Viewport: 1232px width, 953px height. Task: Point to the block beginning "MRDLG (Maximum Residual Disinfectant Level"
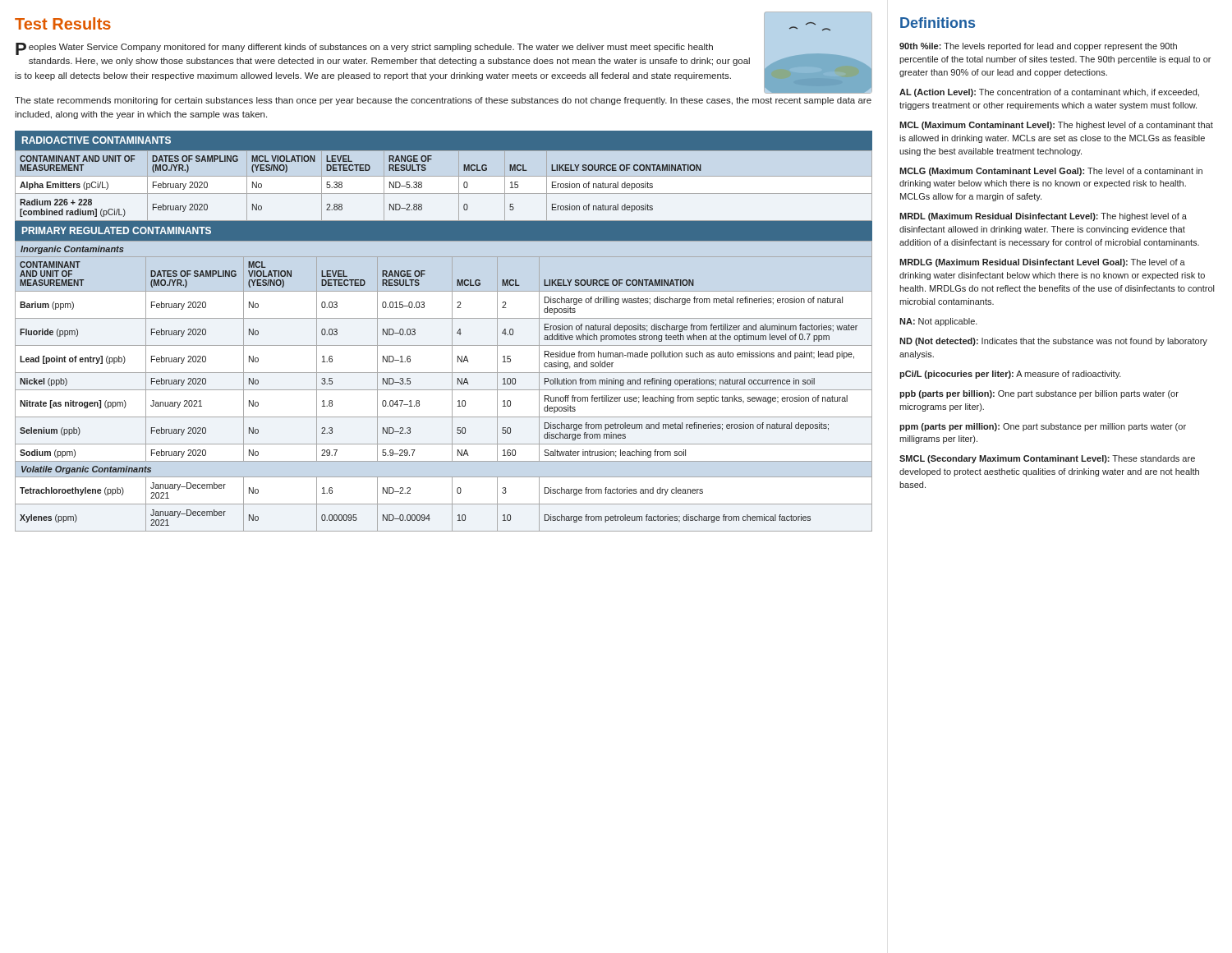click(x=1057, y=282)
